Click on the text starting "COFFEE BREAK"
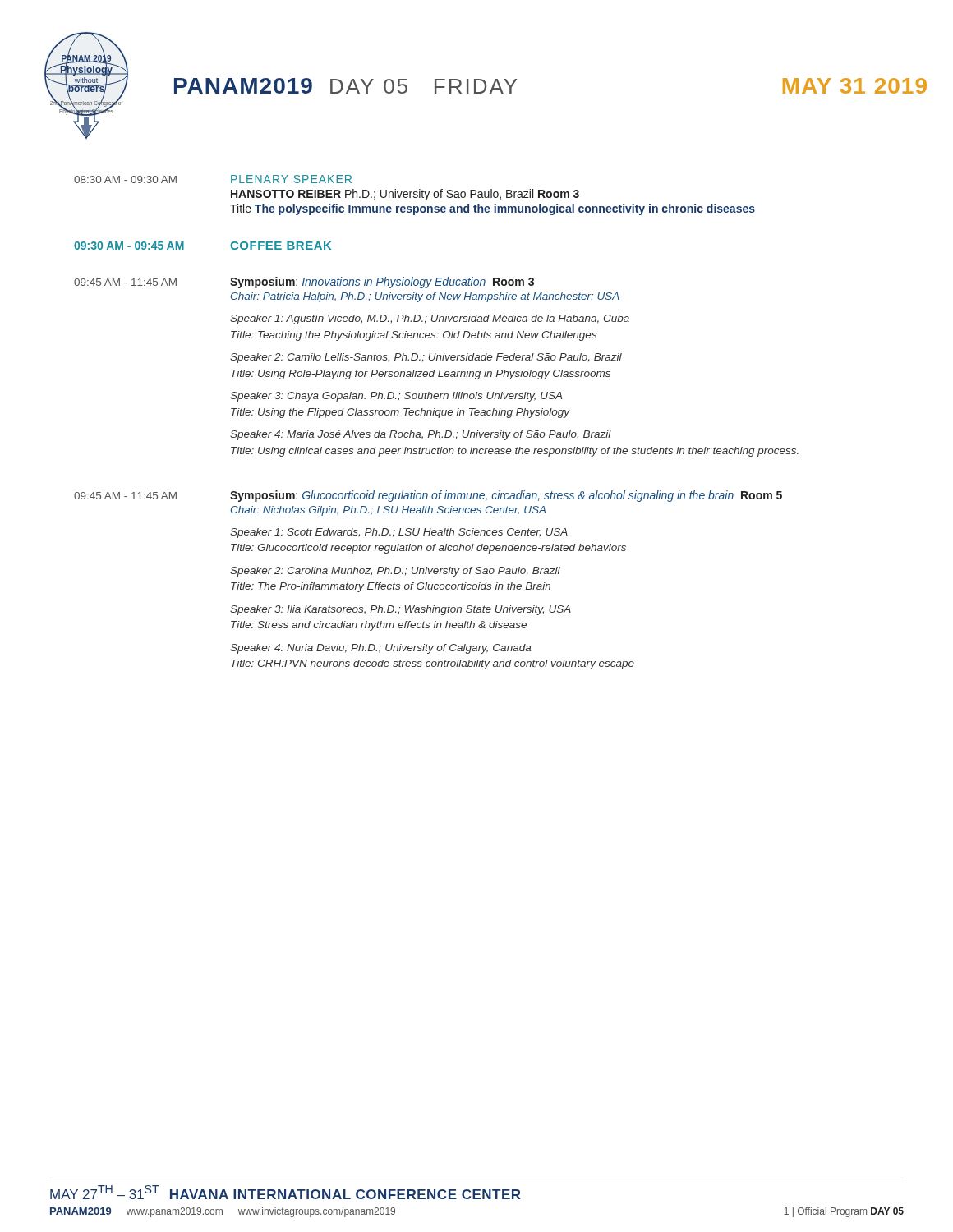This screenshot has width=953, height=1232. pos(281,245)
